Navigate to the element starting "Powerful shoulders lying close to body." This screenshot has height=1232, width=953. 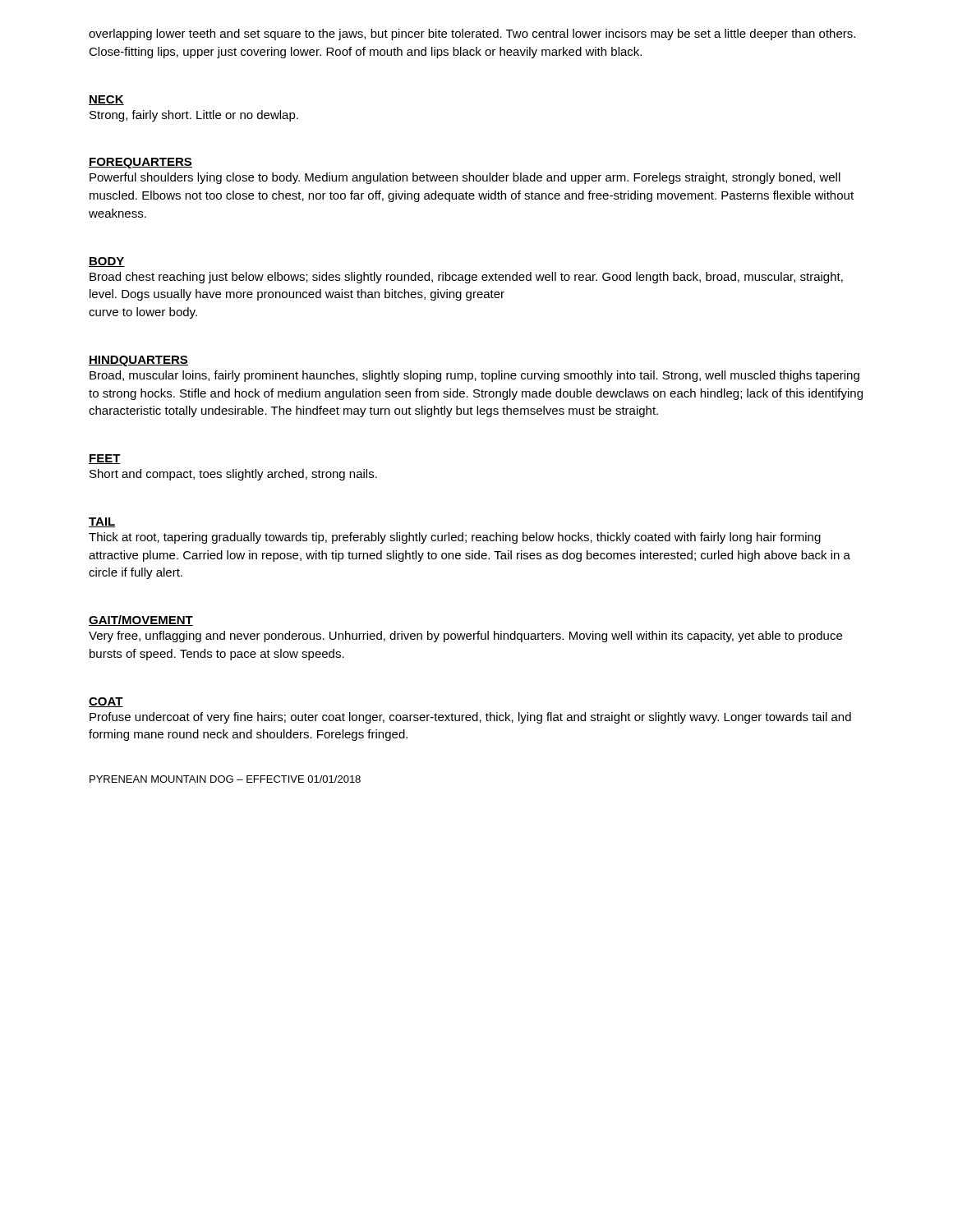[471, 195]
